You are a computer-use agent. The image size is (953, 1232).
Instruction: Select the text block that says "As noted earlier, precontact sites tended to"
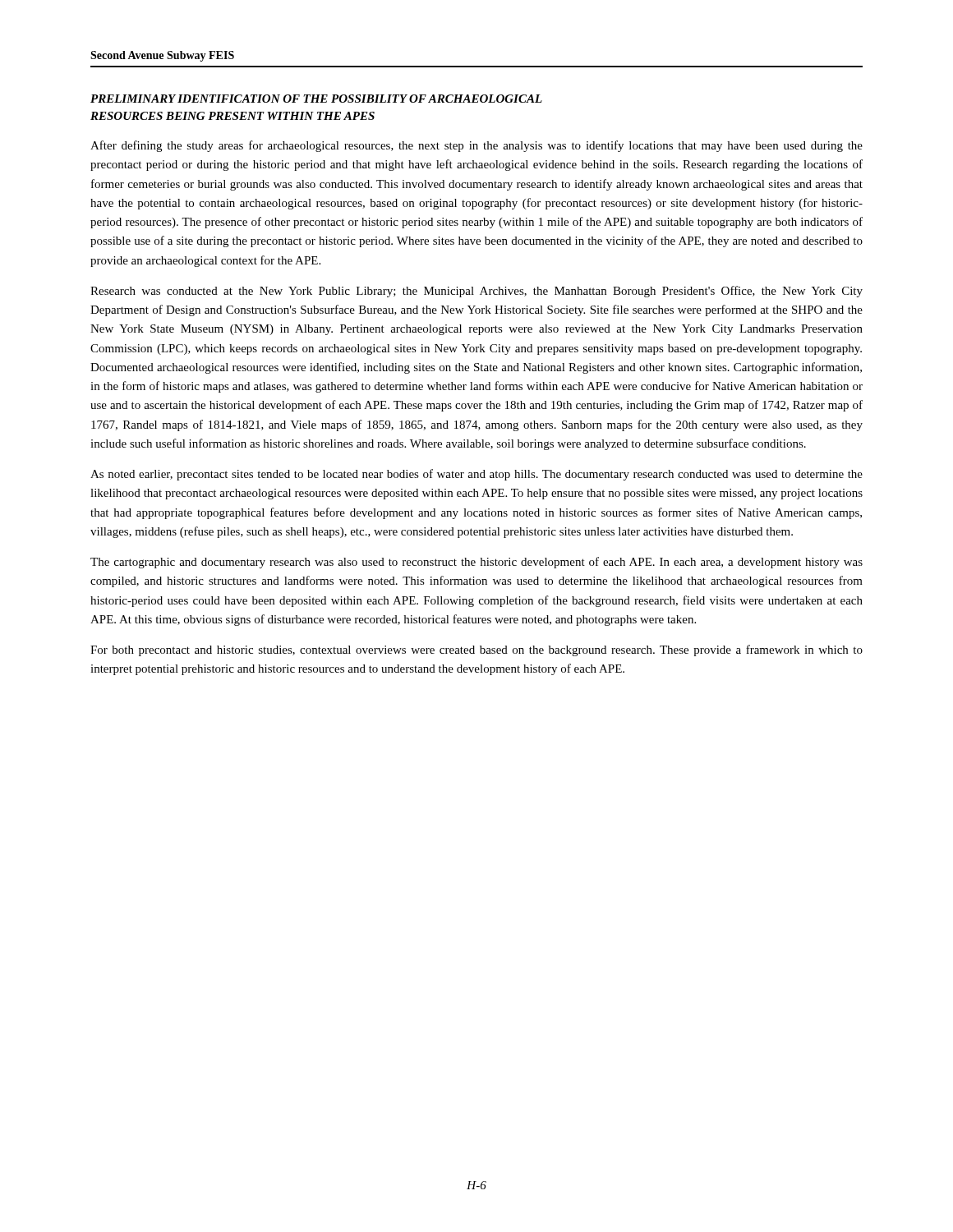[476, 503]
